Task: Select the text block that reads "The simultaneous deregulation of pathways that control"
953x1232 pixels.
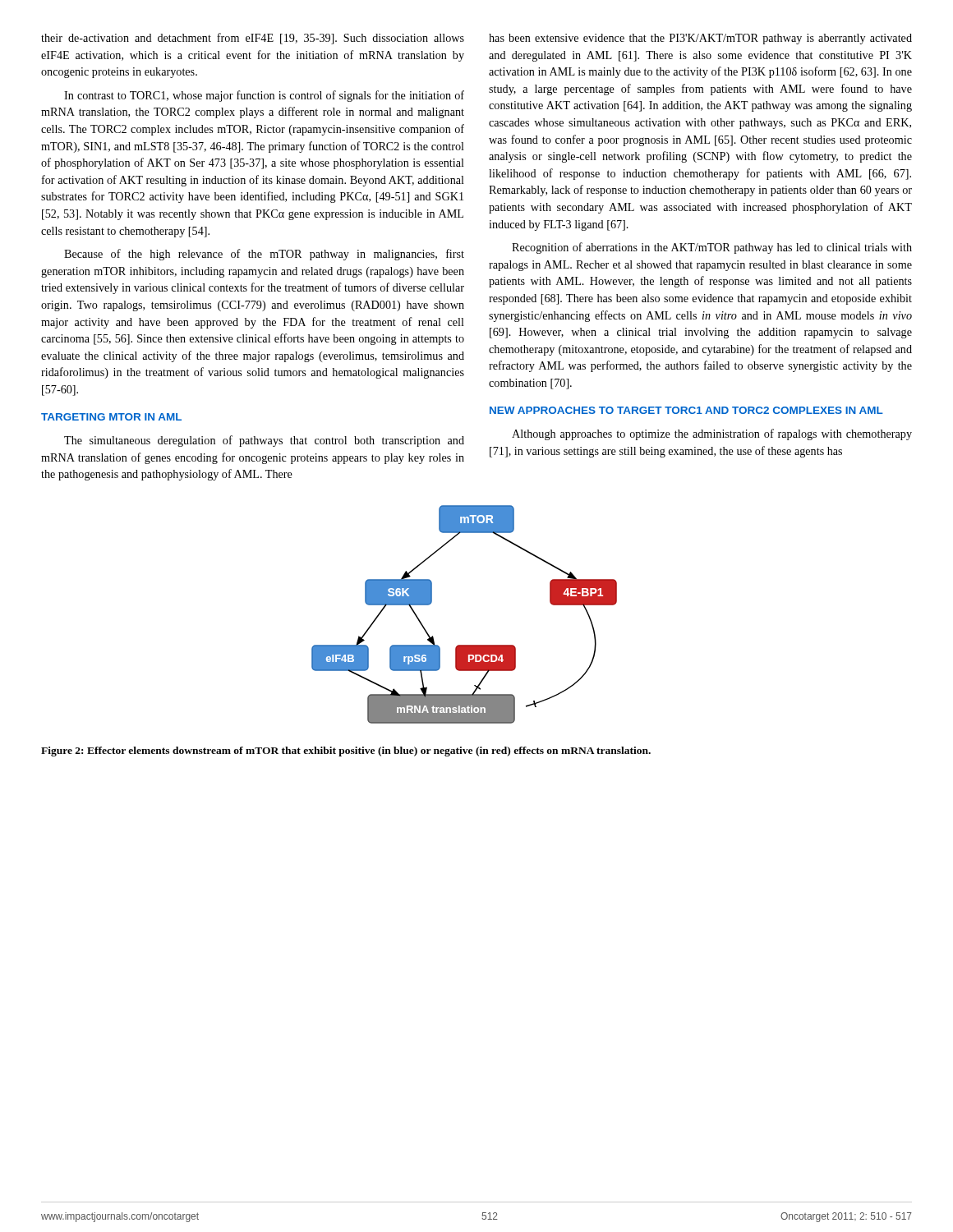Action: (x=253, y=457)
